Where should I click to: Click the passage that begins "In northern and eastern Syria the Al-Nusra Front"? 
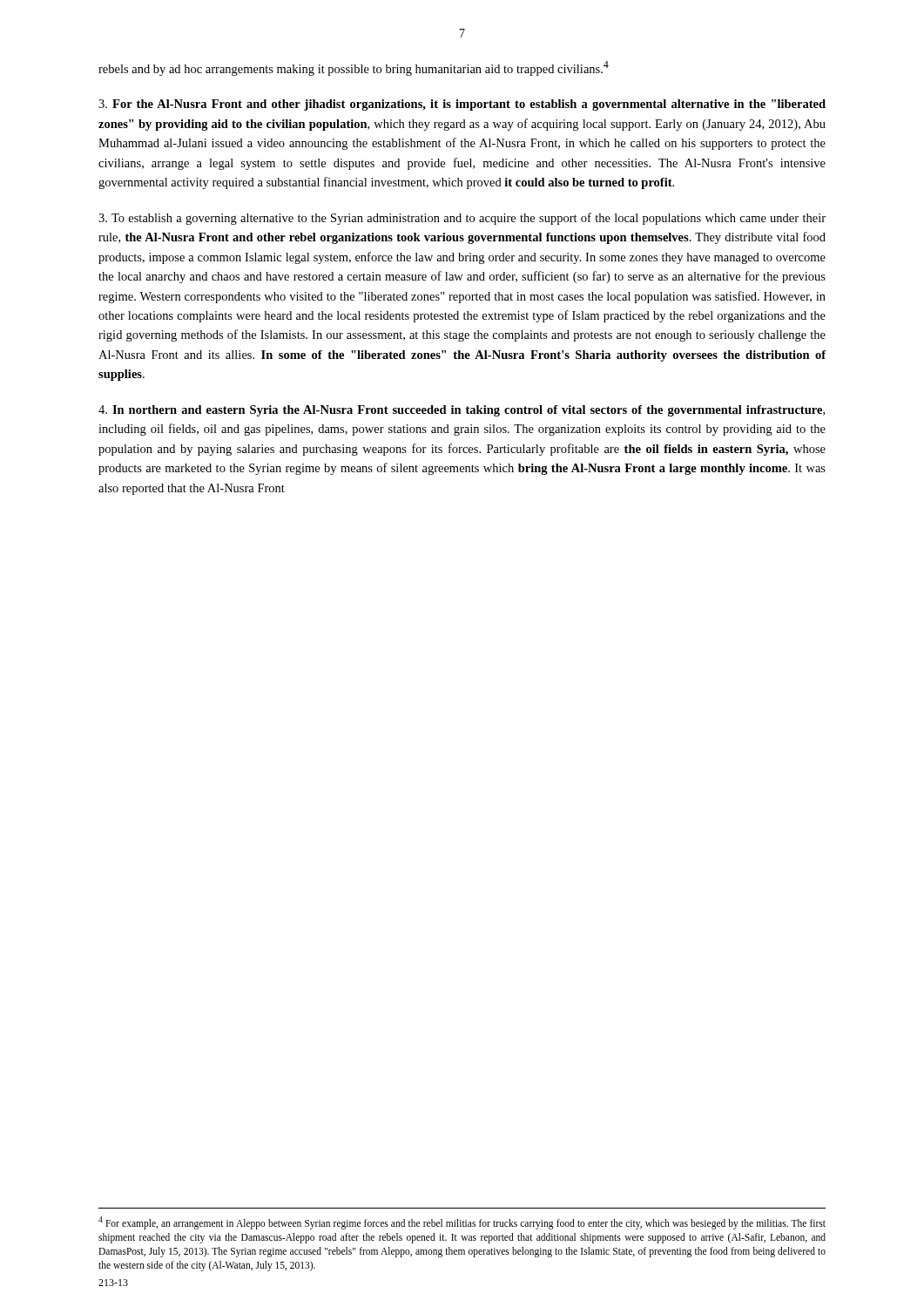462,449
